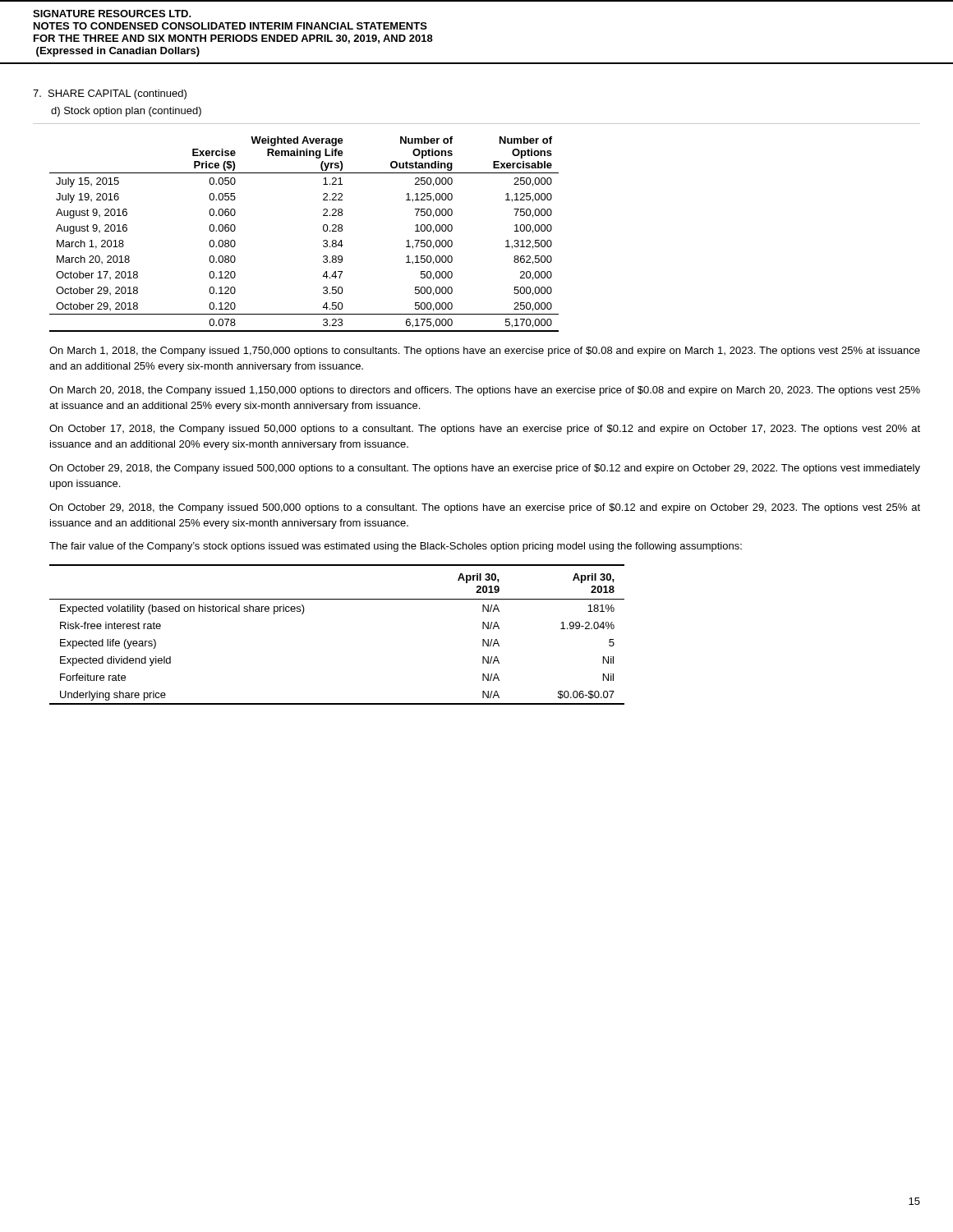This screenshot has width=953, height=1232.
Task: Click on the table containing "Expected life (years)"
Action: point(485,635)
